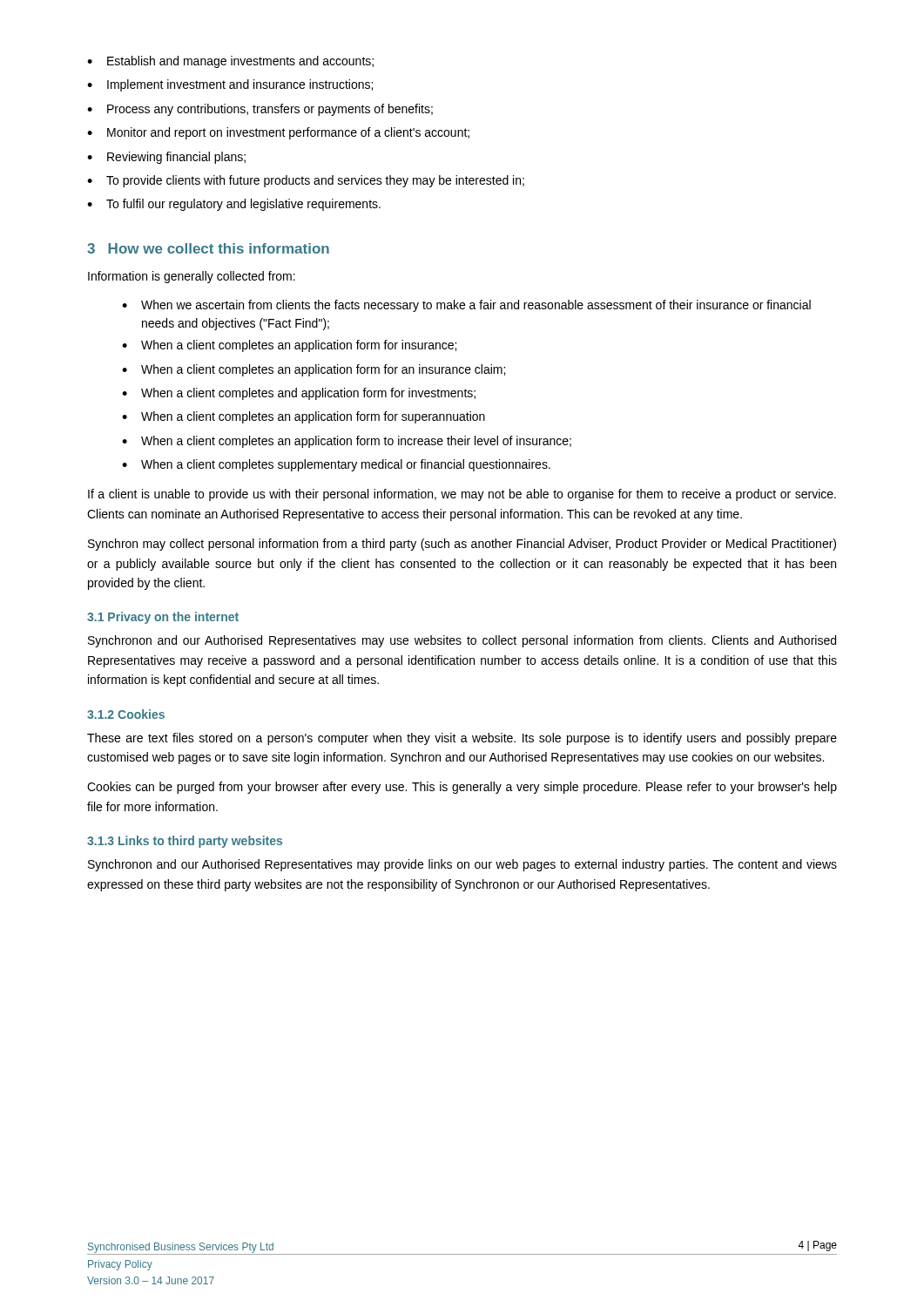Image resolution: width=924 pixels, height=1307 pixels.
Task: Point to the element starting "• Monitor and report on investment performance of"
Action: point(462,134)
